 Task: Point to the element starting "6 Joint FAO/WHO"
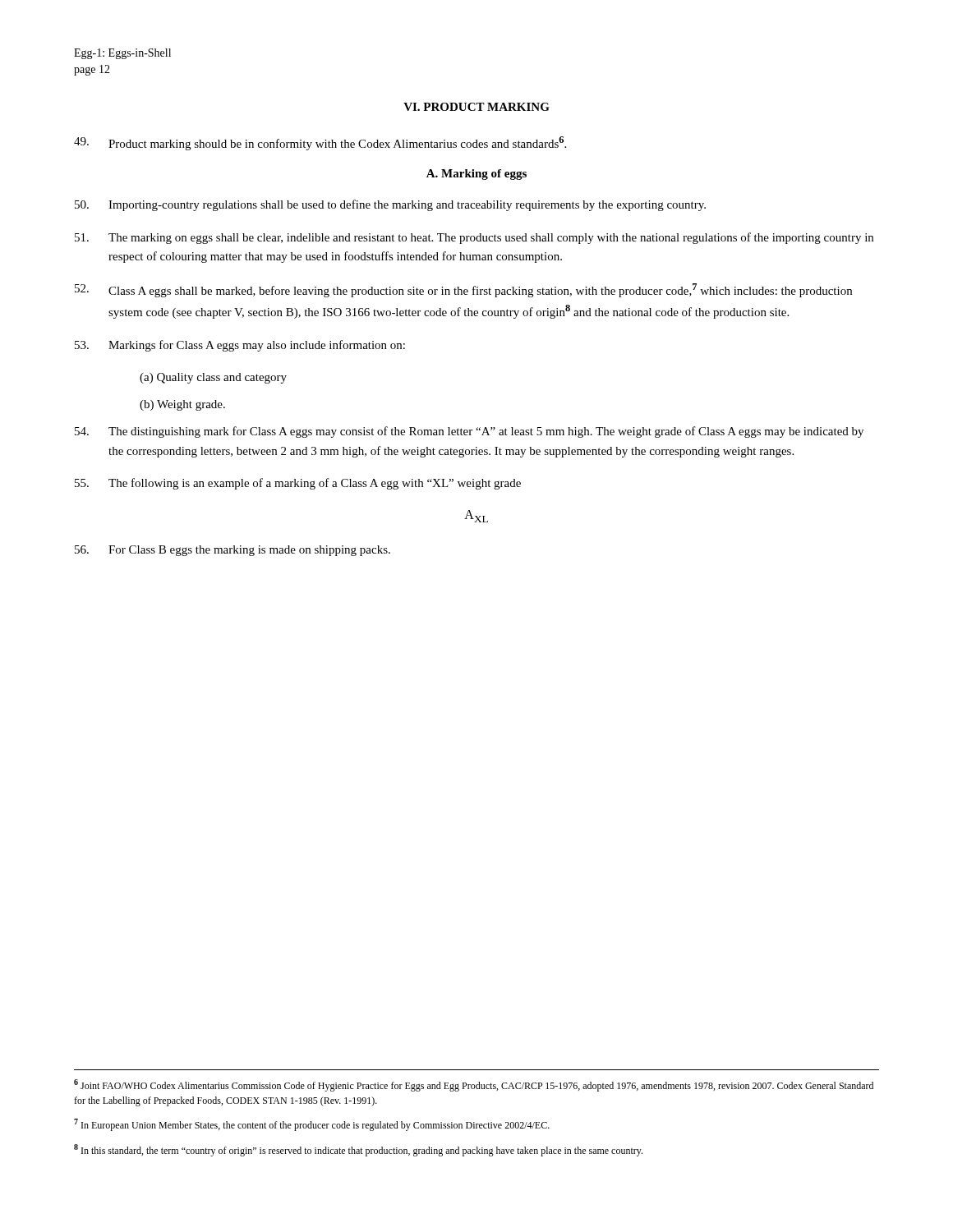(474, 1092)
